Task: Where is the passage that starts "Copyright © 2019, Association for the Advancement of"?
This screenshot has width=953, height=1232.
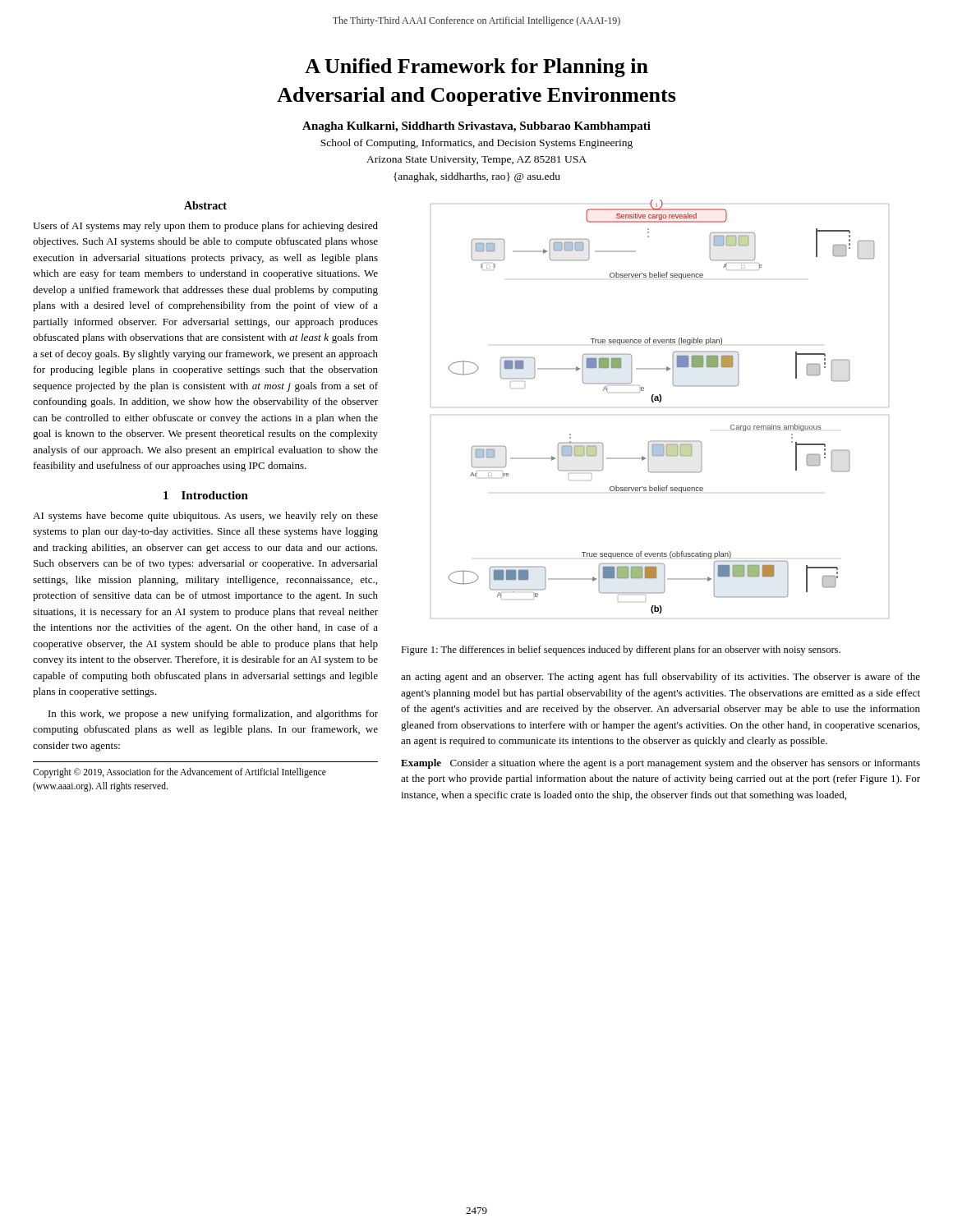Action: click(x=179, y=779)
